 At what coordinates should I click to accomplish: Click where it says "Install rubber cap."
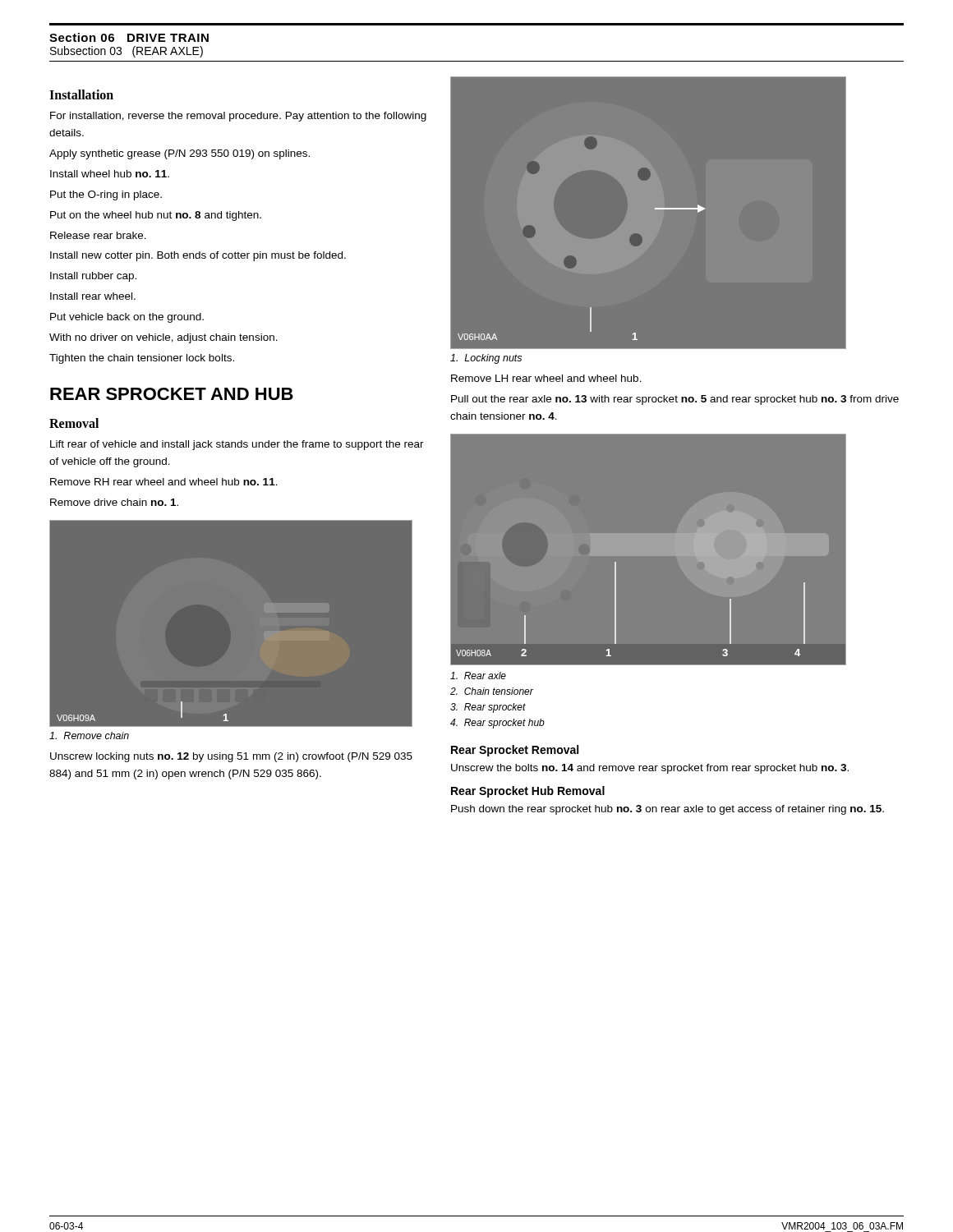[x=93, y=276]
